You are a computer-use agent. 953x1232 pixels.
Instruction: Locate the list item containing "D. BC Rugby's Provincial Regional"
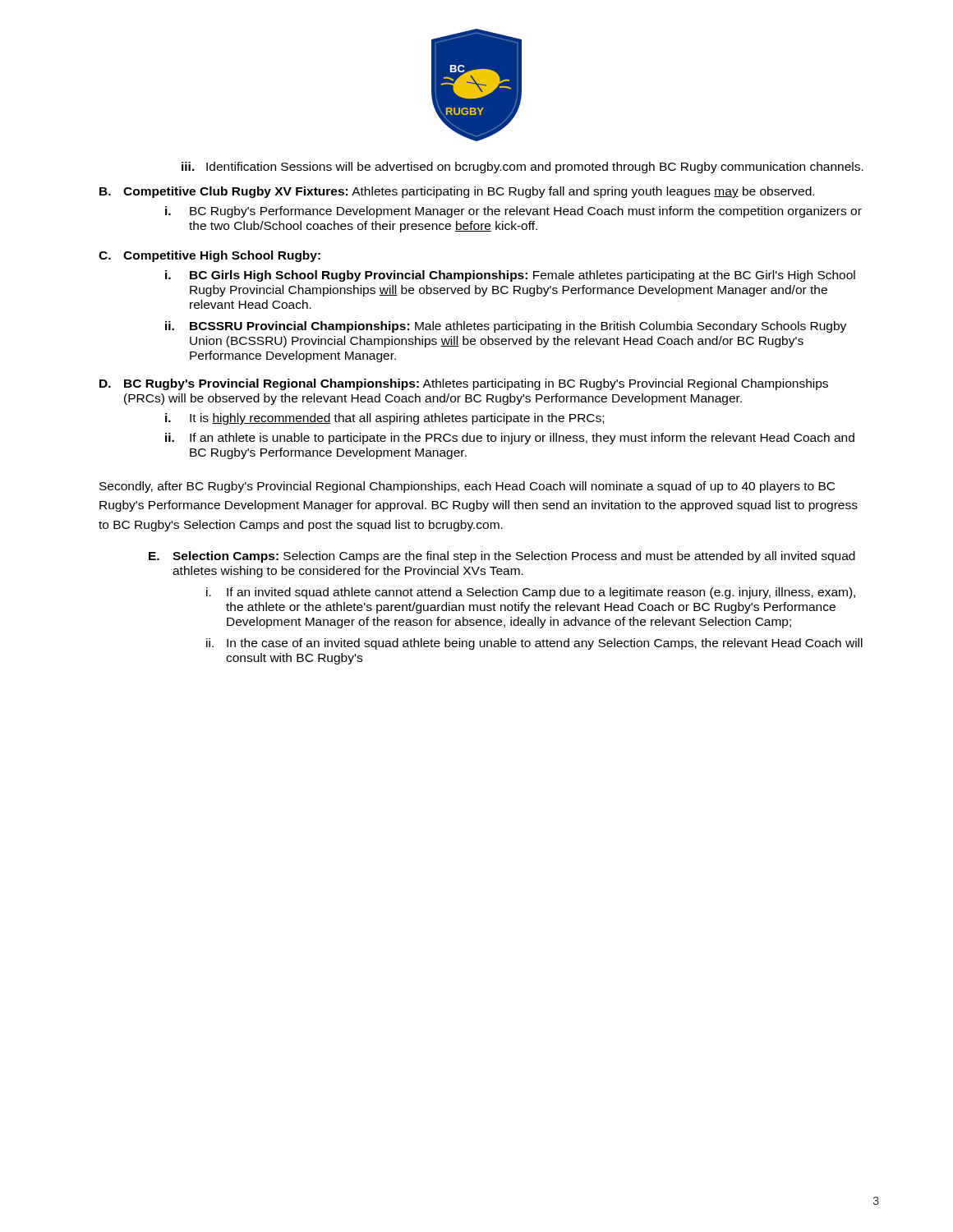point(485,391)
